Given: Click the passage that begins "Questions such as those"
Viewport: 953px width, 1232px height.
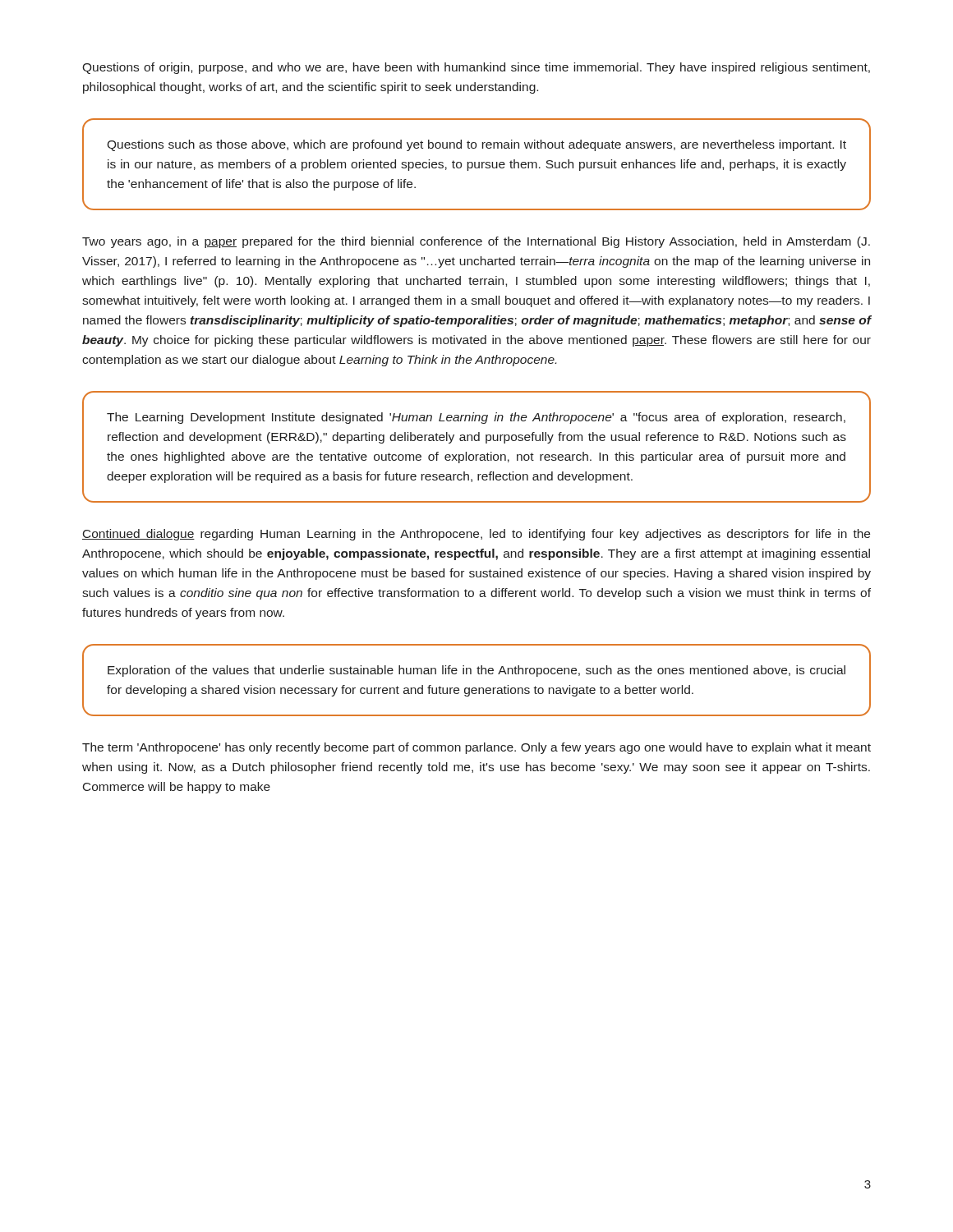Looking at the screenshot, I should point(476,164).
